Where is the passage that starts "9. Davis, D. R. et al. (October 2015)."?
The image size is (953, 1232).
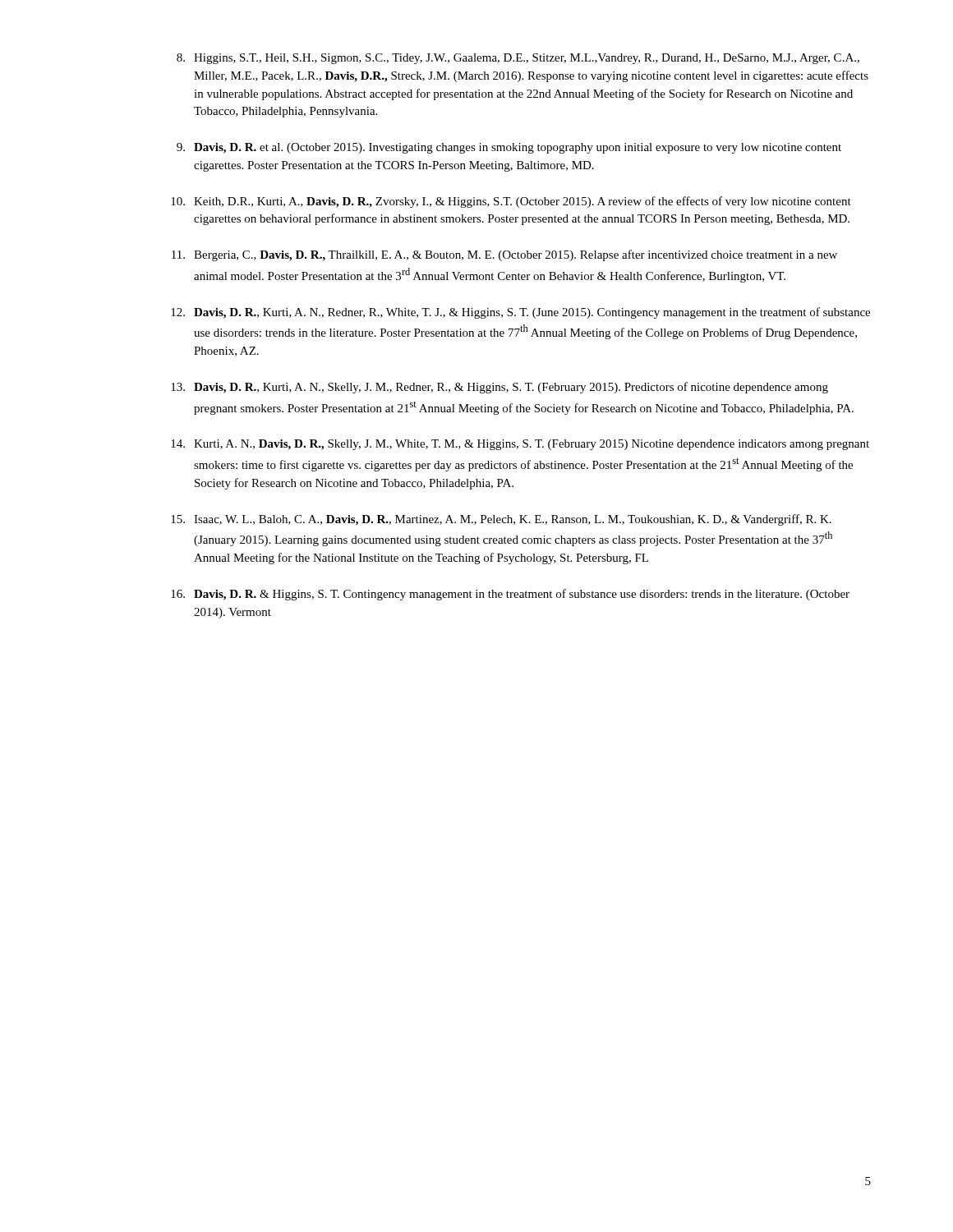pos(509,157)
